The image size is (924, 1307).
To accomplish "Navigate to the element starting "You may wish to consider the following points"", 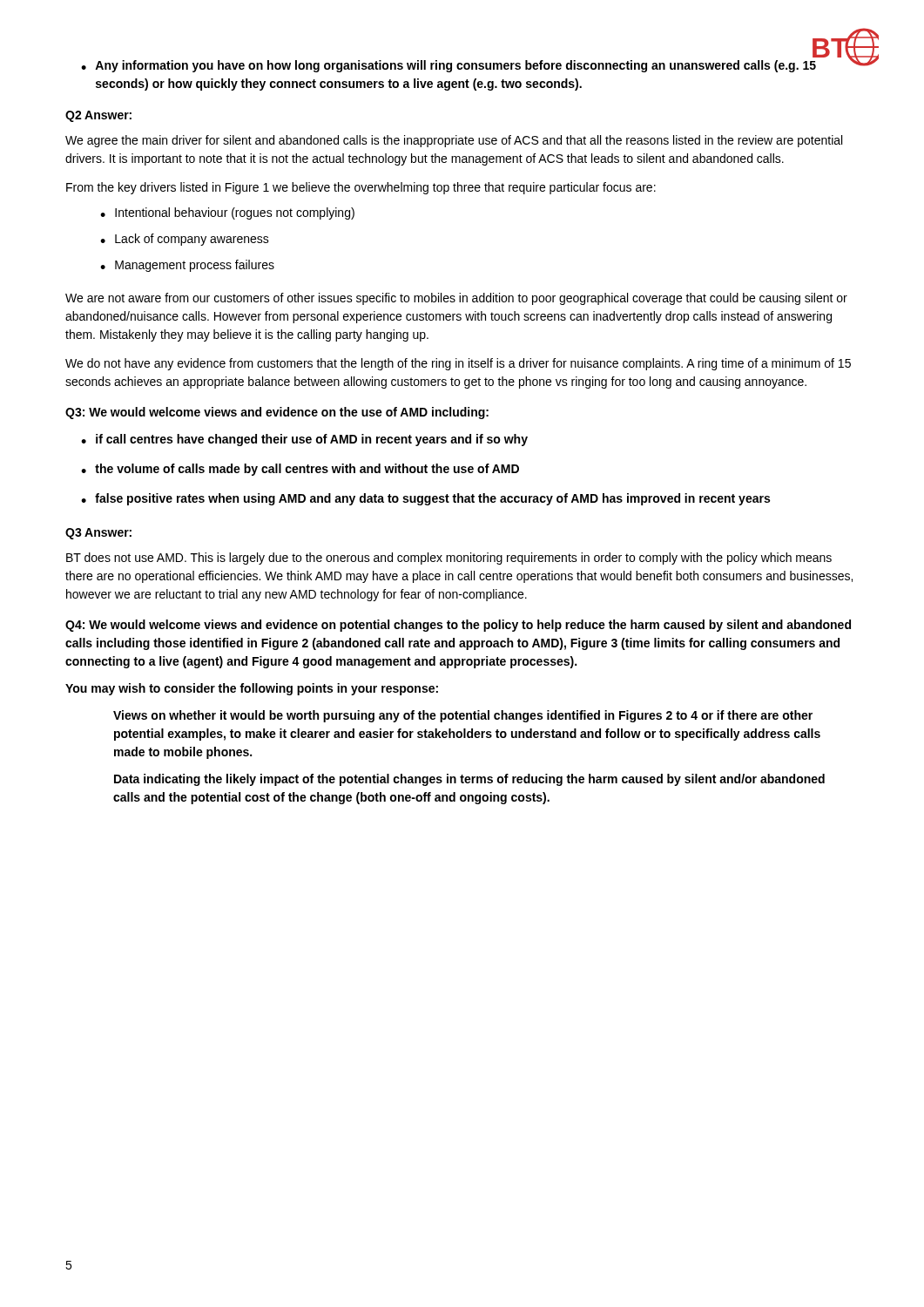I will pos(252,688).
